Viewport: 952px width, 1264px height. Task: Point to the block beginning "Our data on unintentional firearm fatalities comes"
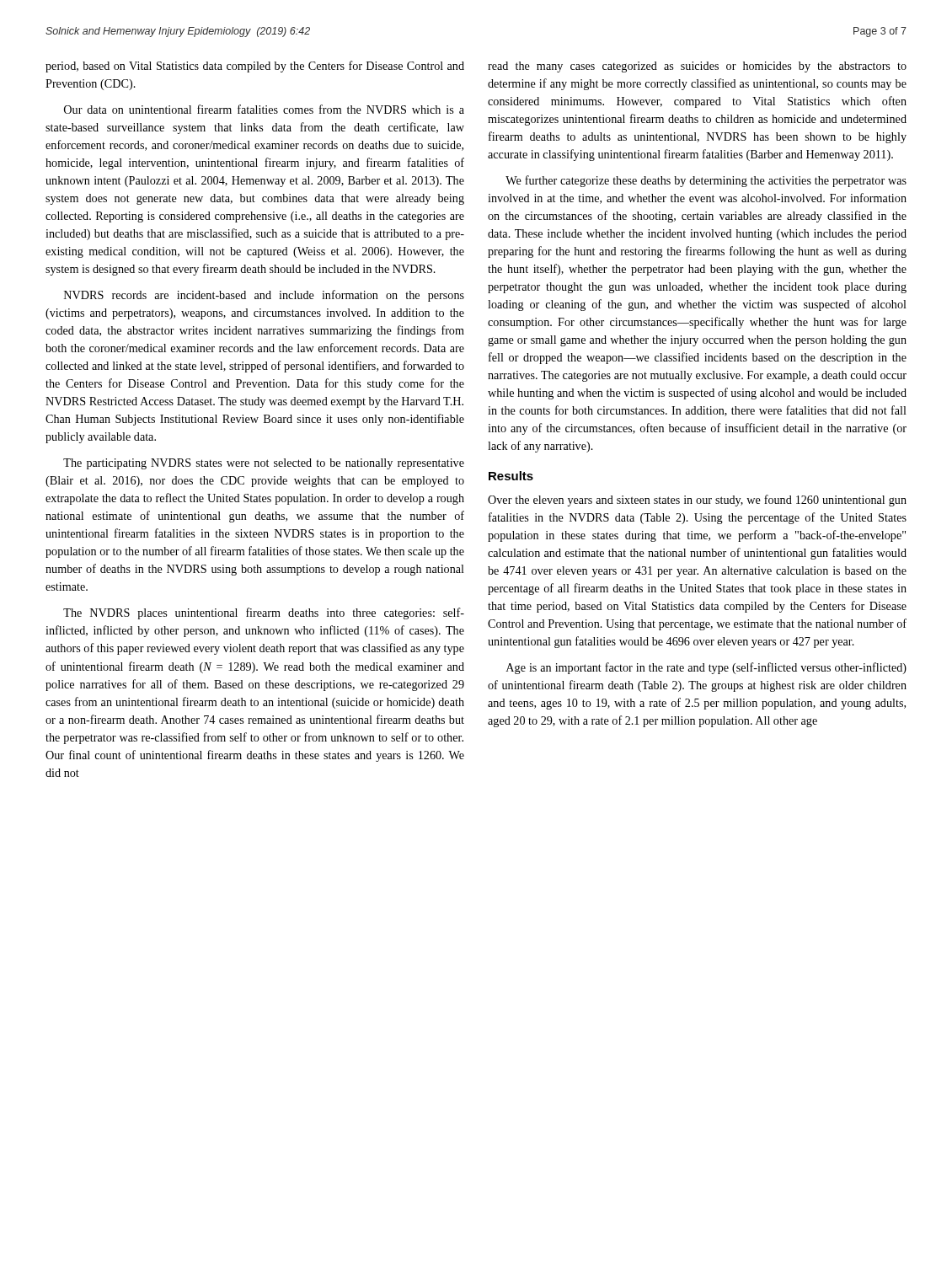pos(255,189)
